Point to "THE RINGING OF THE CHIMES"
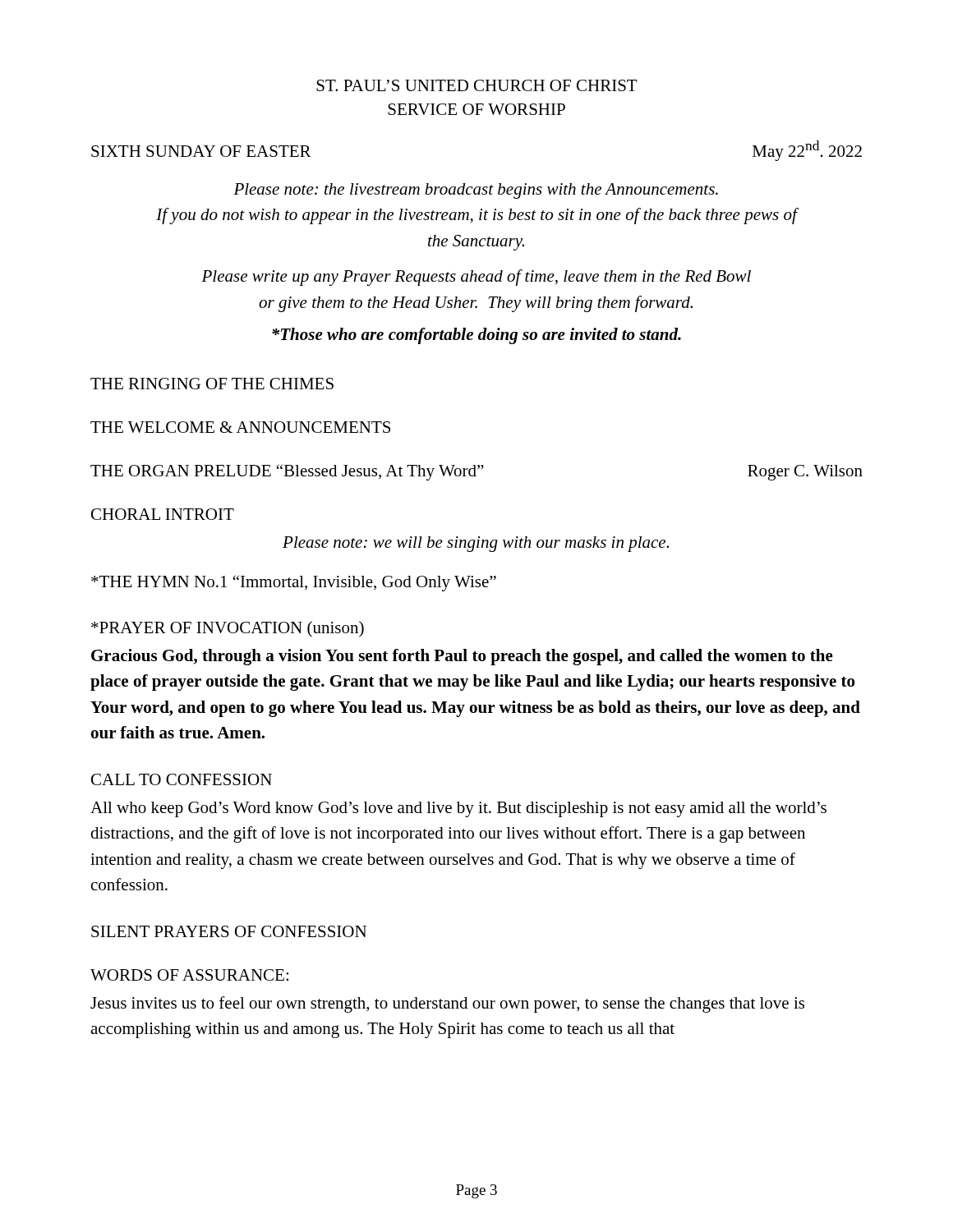This screenshot has height=1232, width=953. click(x=212, y=383)
